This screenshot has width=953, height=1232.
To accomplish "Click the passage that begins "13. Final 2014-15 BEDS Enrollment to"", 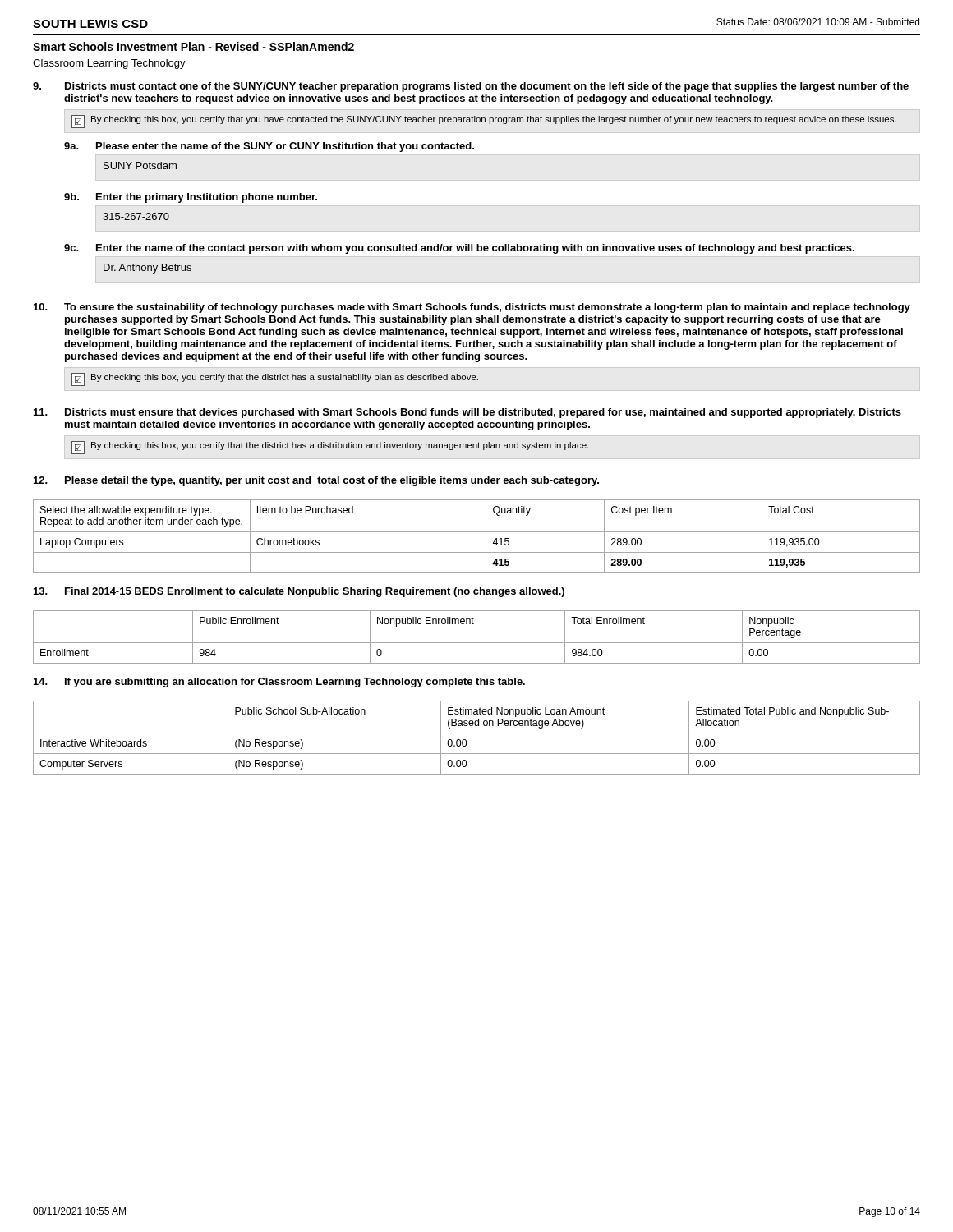I will [x=476, y=593].
